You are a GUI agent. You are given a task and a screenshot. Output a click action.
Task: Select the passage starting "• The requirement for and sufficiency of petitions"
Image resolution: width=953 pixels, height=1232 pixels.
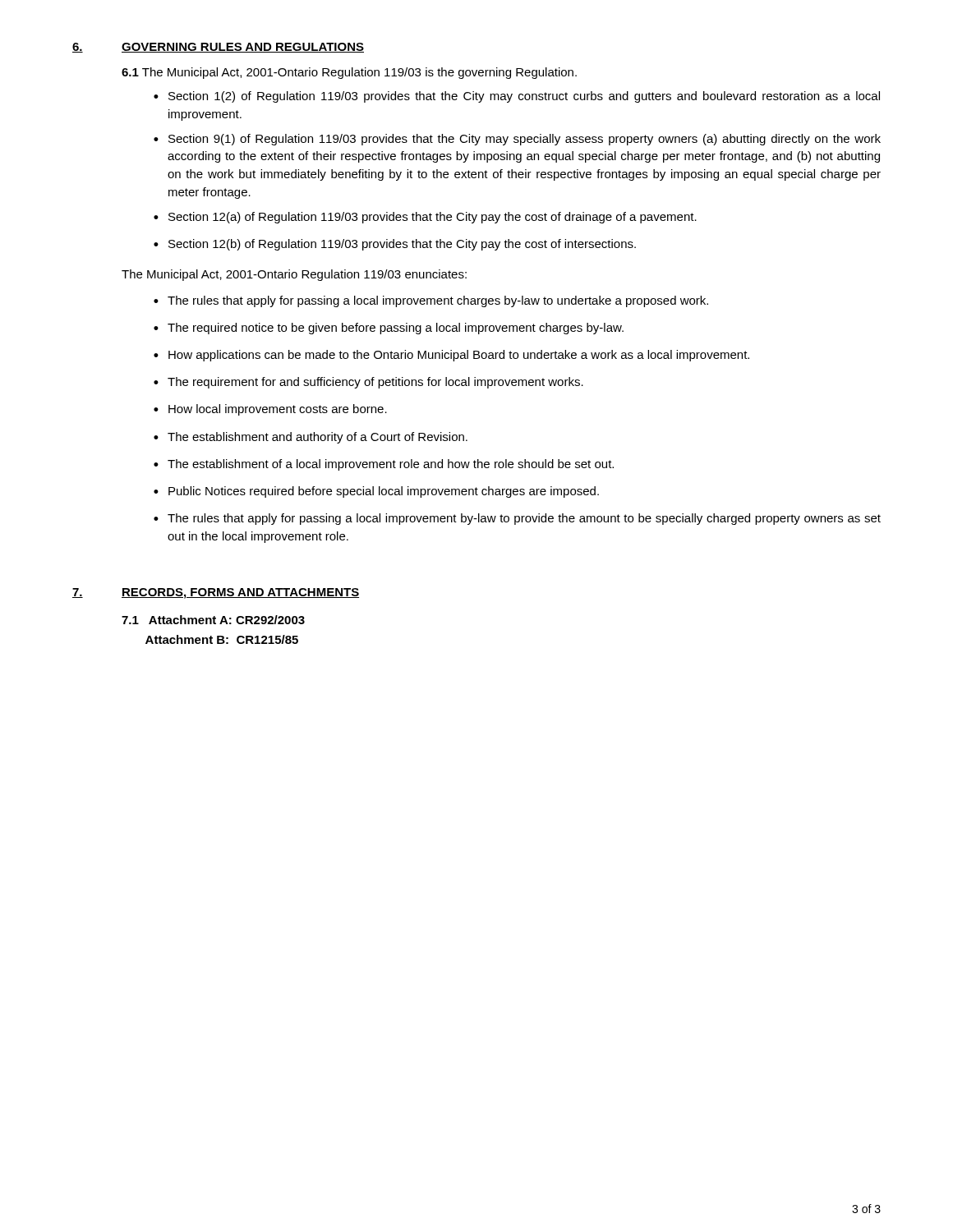[x=513, y=383]
